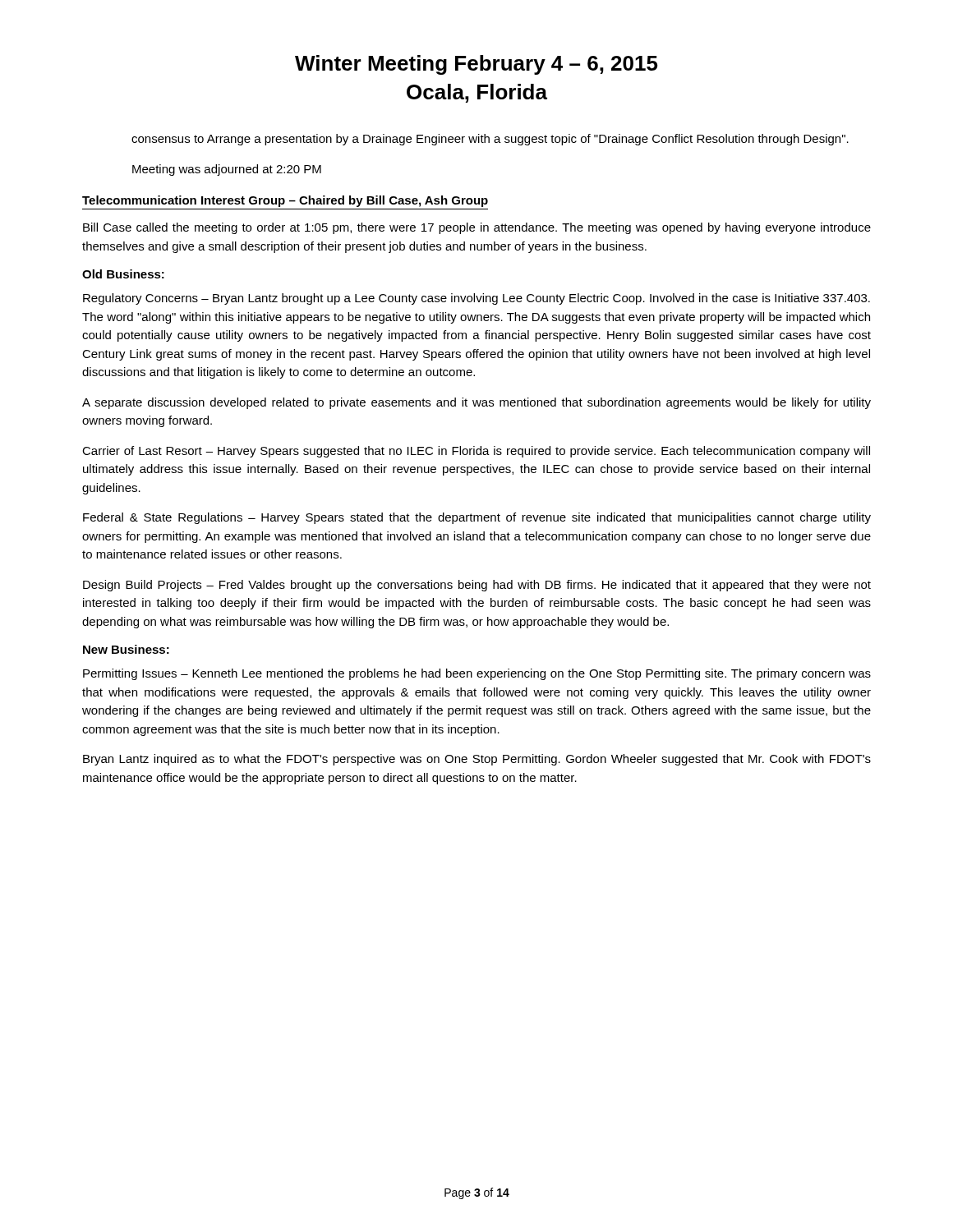
Task: Select the passage starting "Regulatory Concerns – Bryan Lantz brought up"
Action: point(476,335)
